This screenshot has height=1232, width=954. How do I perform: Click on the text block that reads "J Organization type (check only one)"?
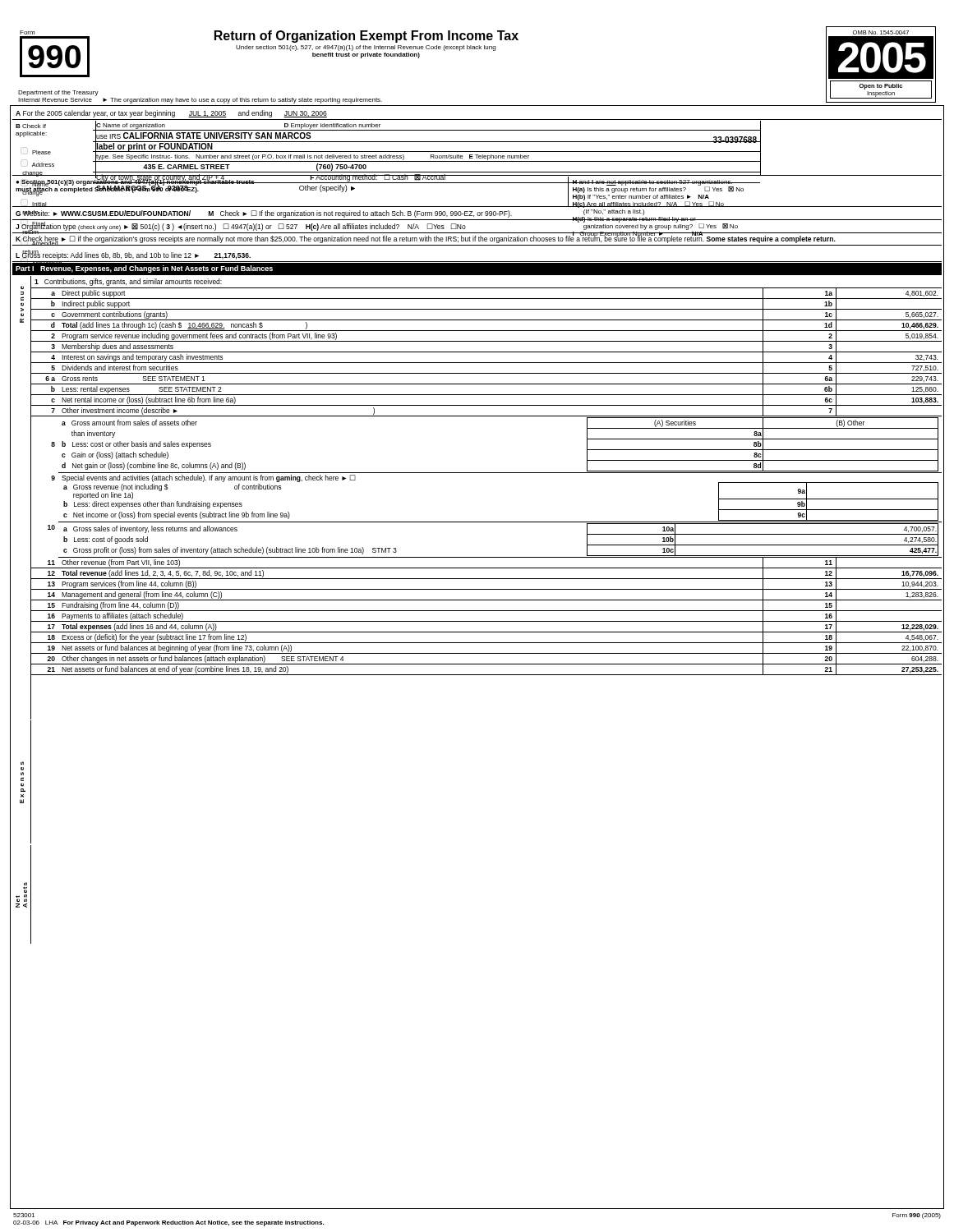pyautogui.click(x=241, y=227)
